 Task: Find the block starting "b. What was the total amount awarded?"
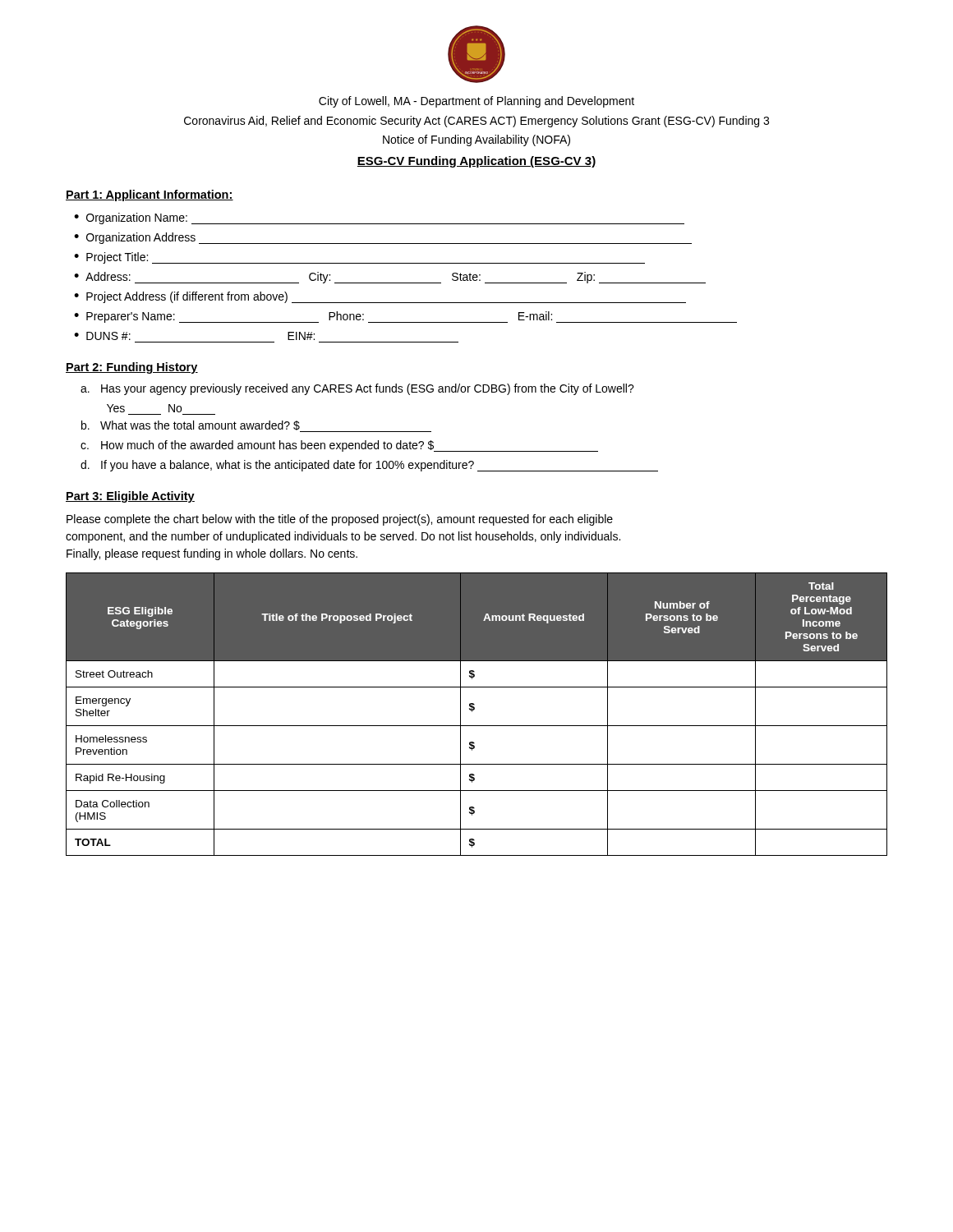tap(256, 425)
